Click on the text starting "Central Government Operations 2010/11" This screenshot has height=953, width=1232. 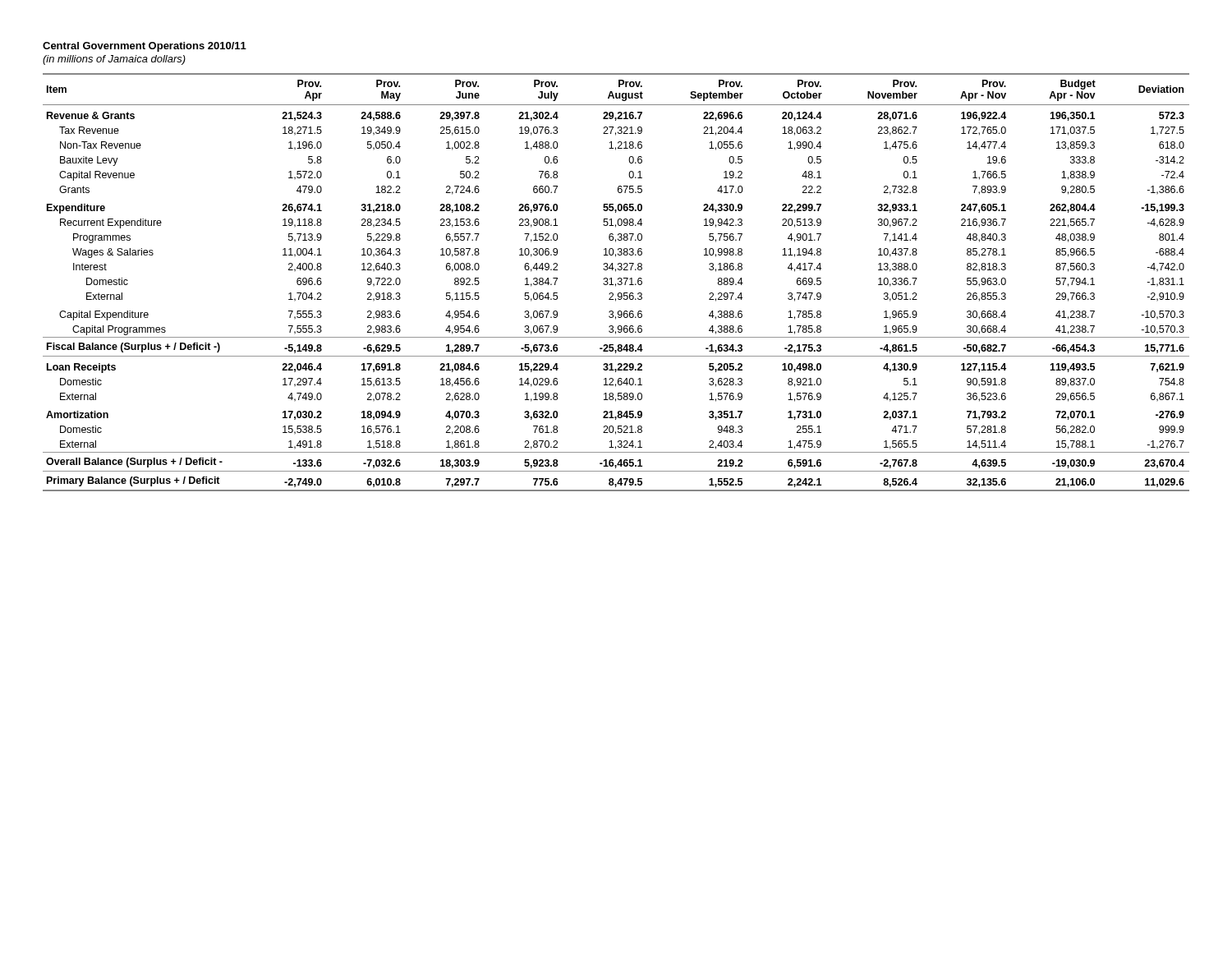coord(145,46)
